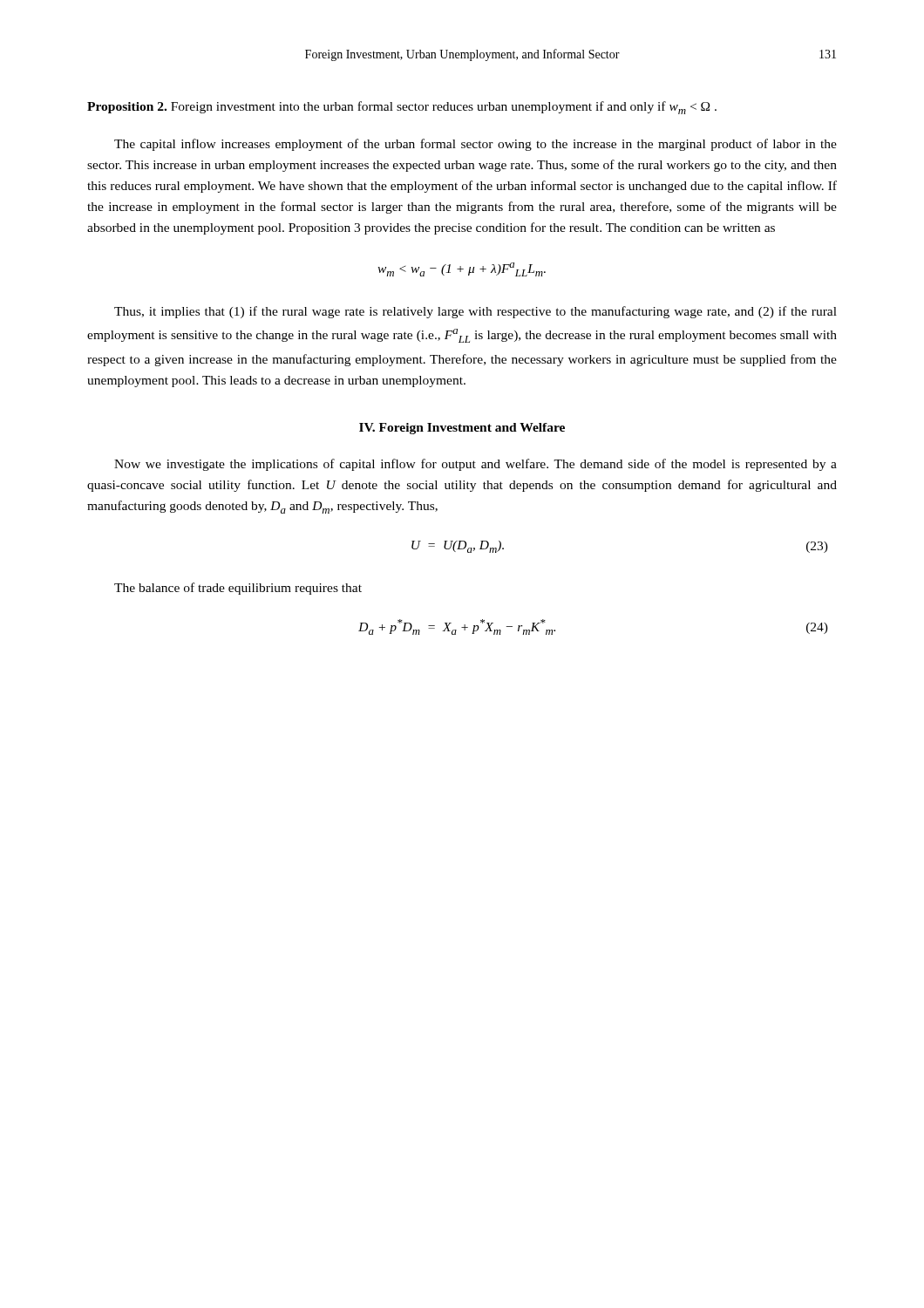Find the passage starting "Proposition 2. Foreign"
The height and width of the screenshot is (1308, 924).
pyautogui.click(x=402, y=108)
